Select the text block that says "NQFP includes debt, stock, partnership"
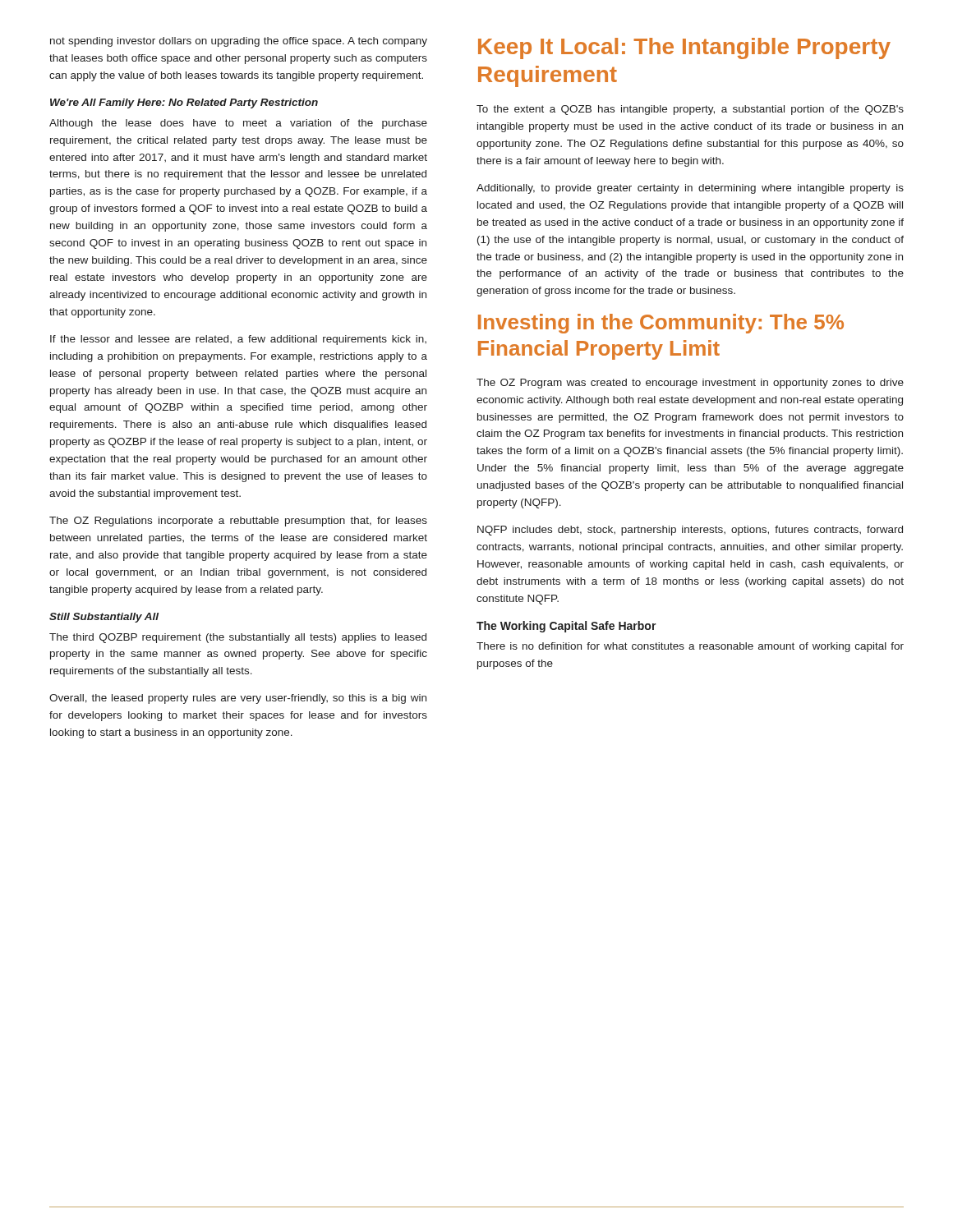The width and height of the screenshot is (953, 1232). [690, 565]
